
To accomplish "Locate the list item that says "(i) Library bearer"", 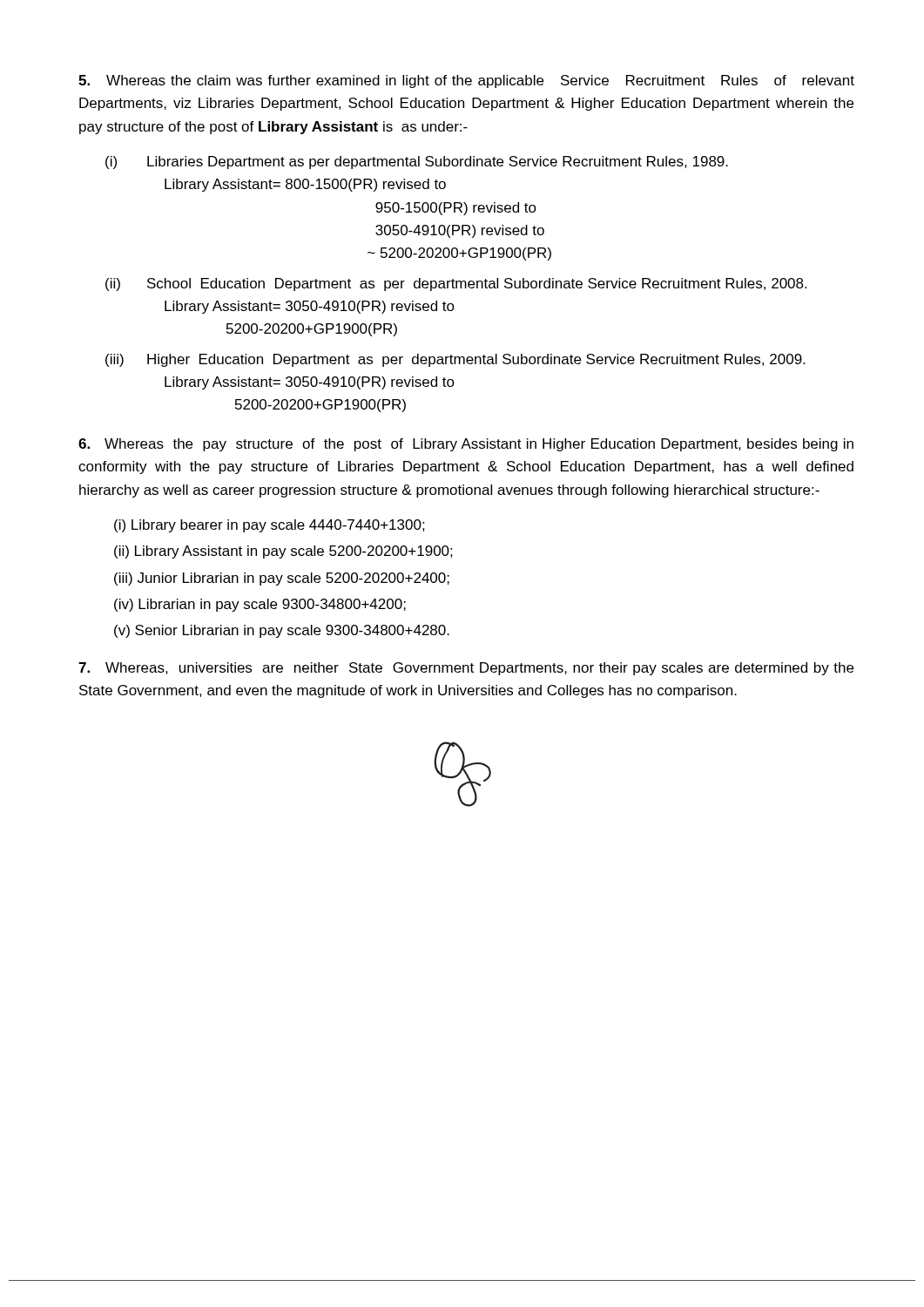I will tap(269, 525).
